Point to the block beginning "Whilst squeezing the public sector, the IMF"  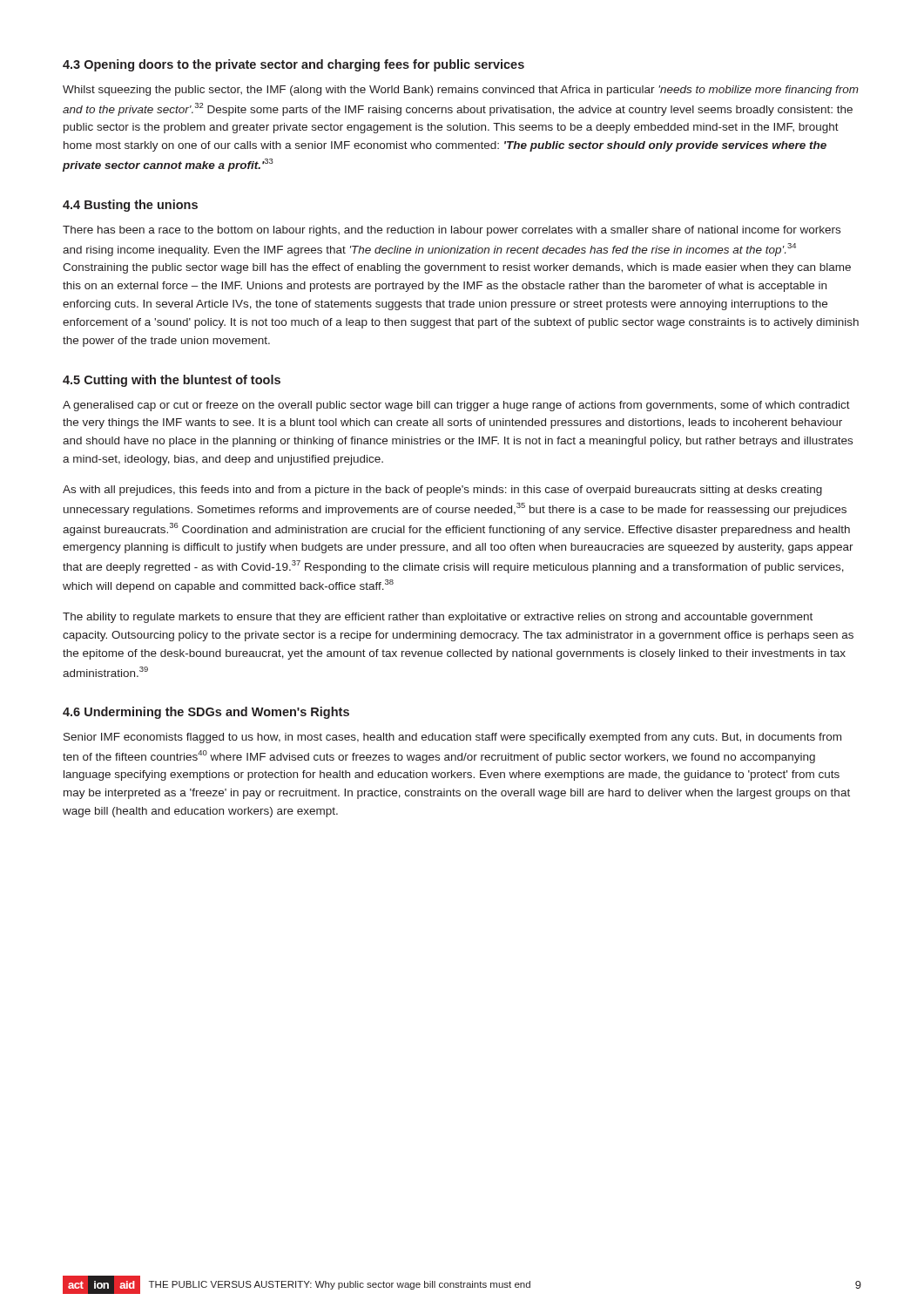coord(461,127)
